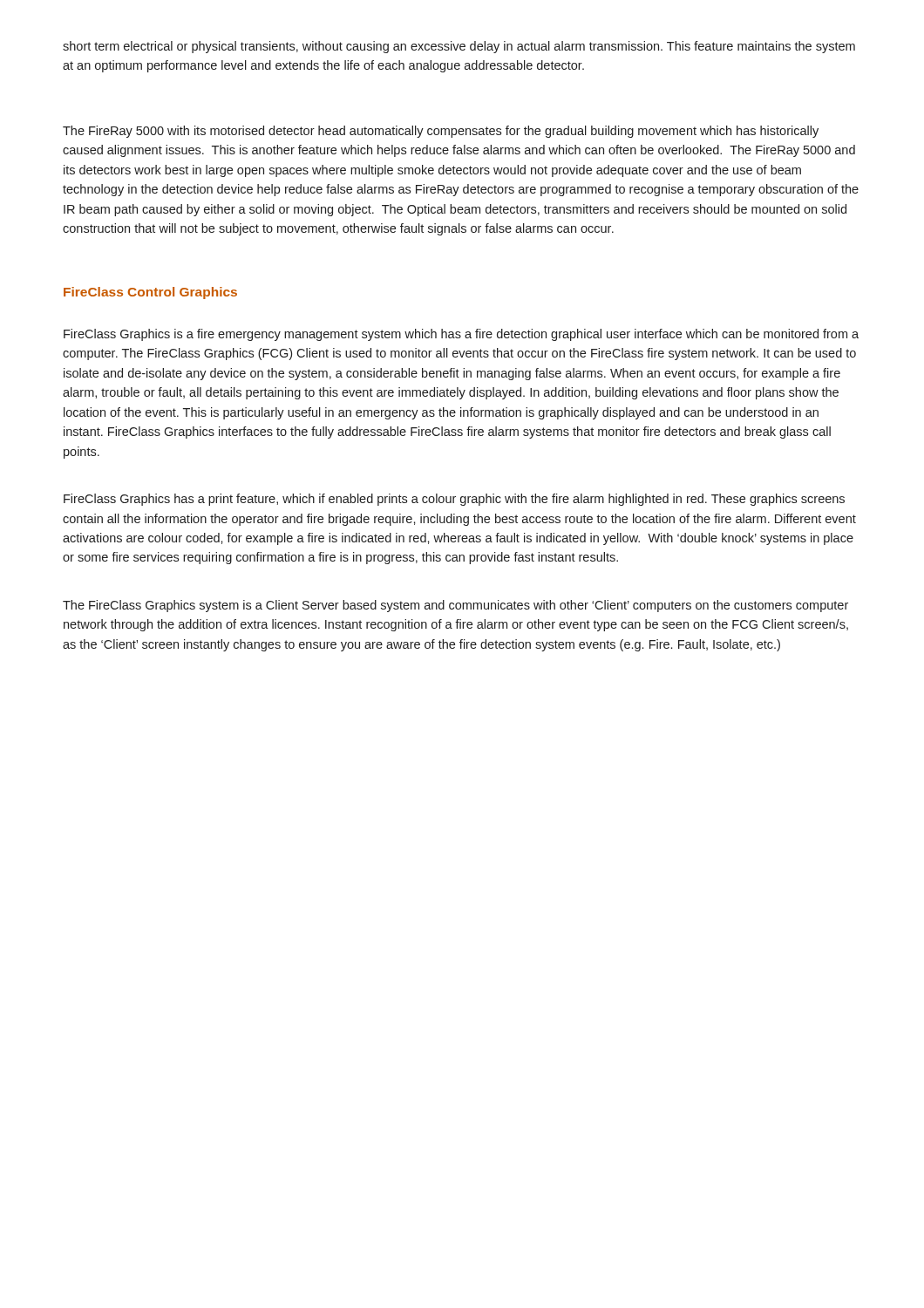This screenshot has width=924, height=1308.
Task: Click on the text block that reads "FireClass Graphics is a fire"
Action: 461,393
